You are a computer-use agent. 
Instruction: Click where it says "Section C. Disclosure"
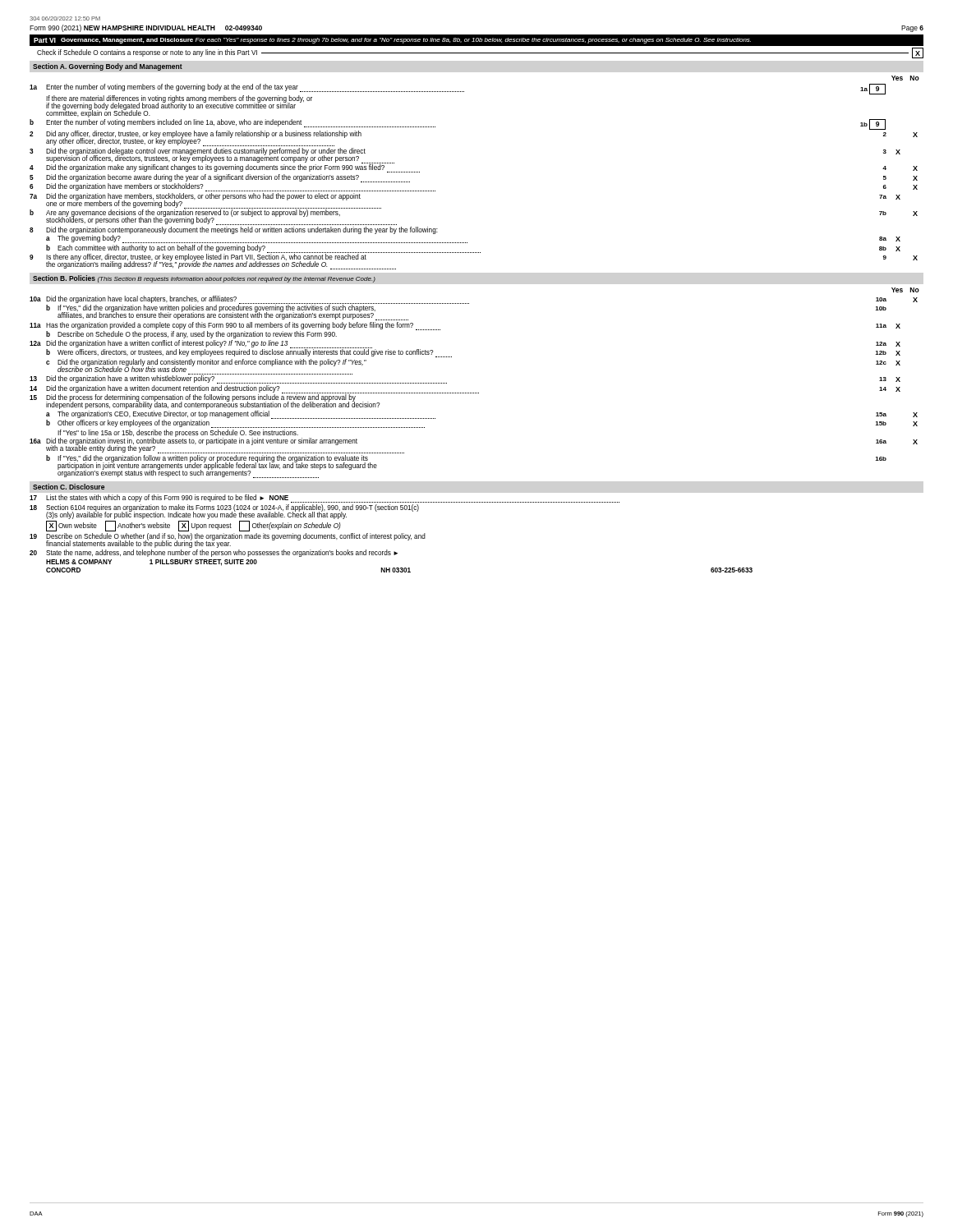[69, 487]
